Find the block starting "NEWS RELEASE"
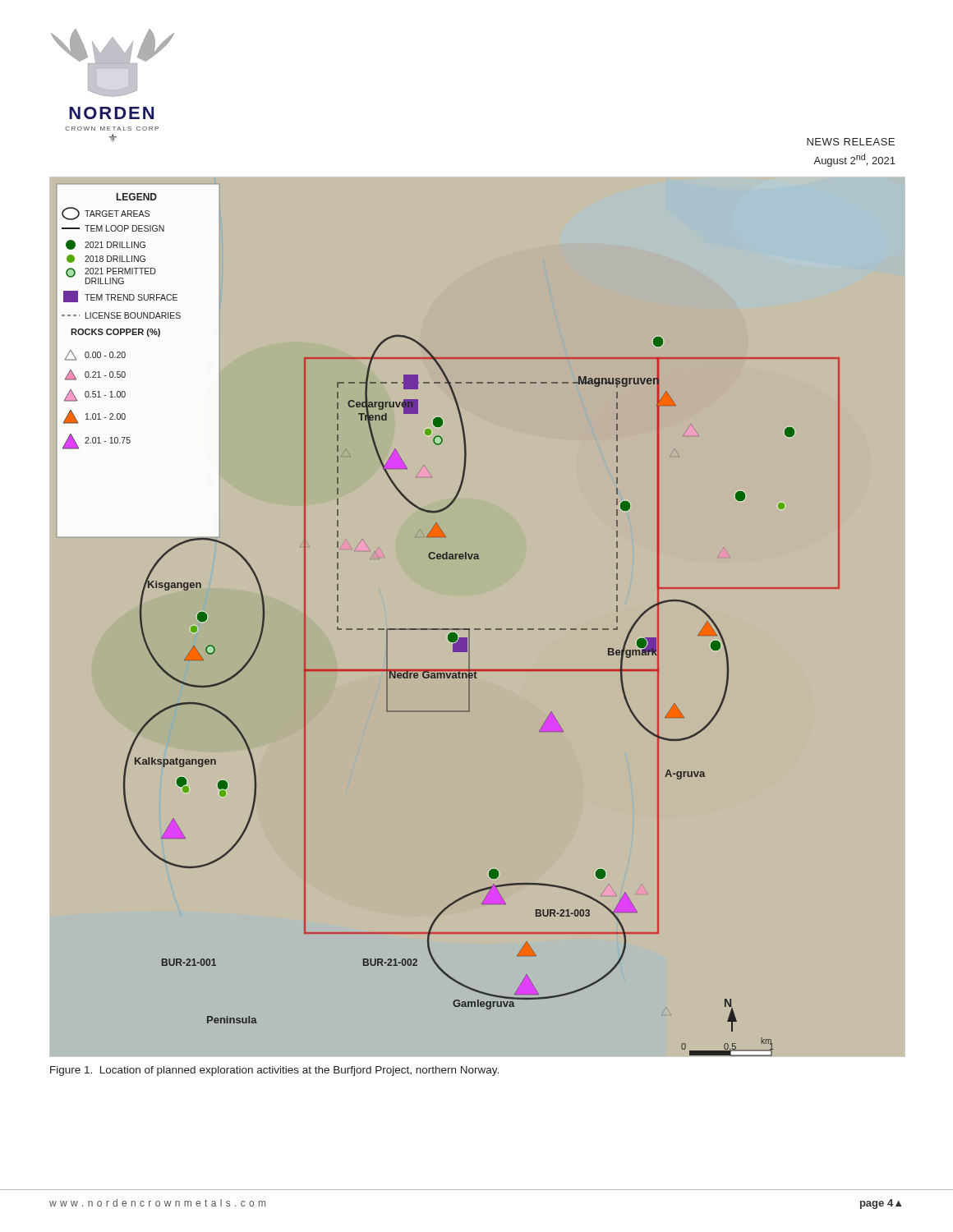 pos(851,142)
